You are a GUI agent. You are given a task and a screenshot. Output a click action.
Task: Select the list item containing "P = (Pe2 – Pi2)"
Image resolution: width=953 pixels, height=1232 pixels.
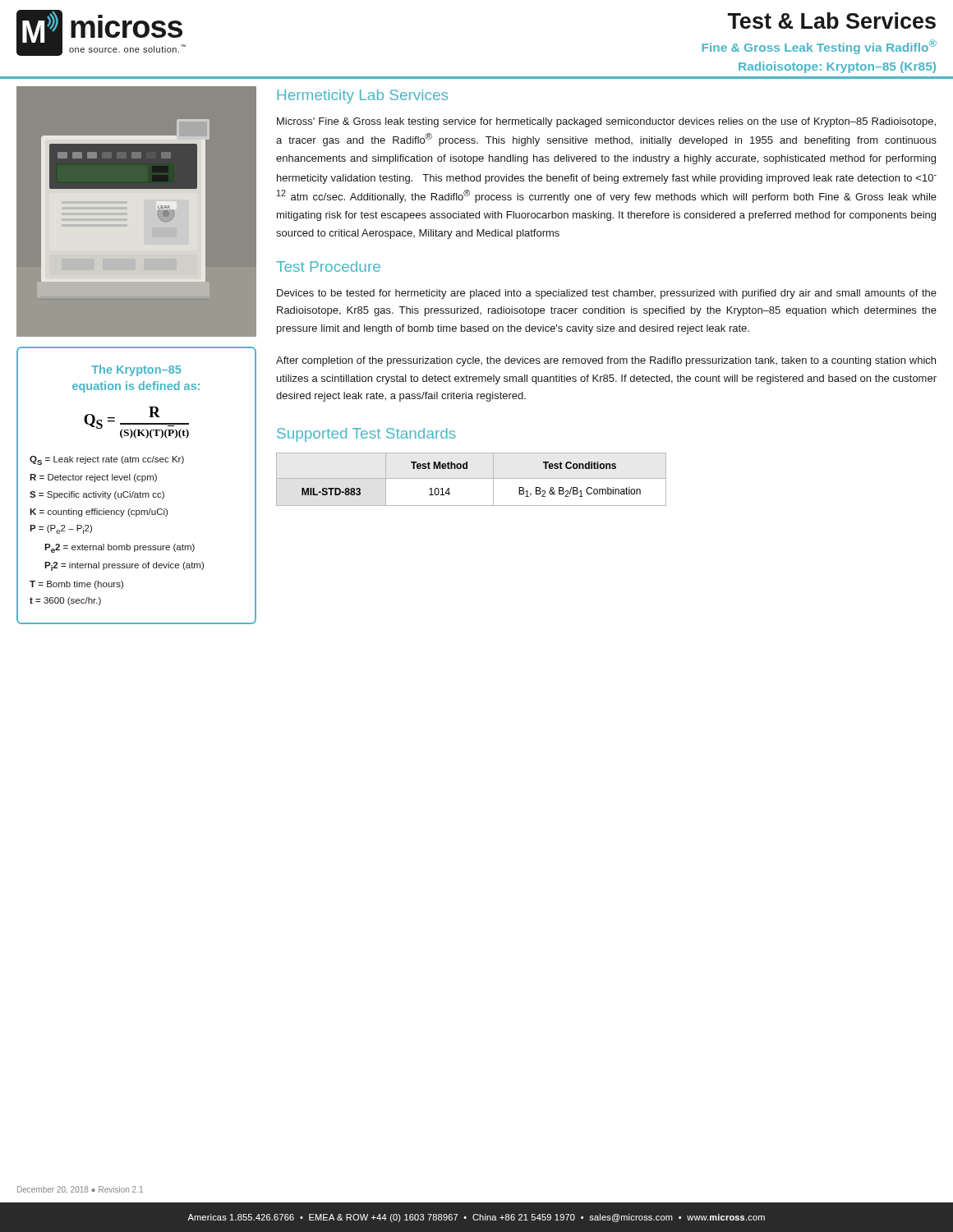pos(61,530)
